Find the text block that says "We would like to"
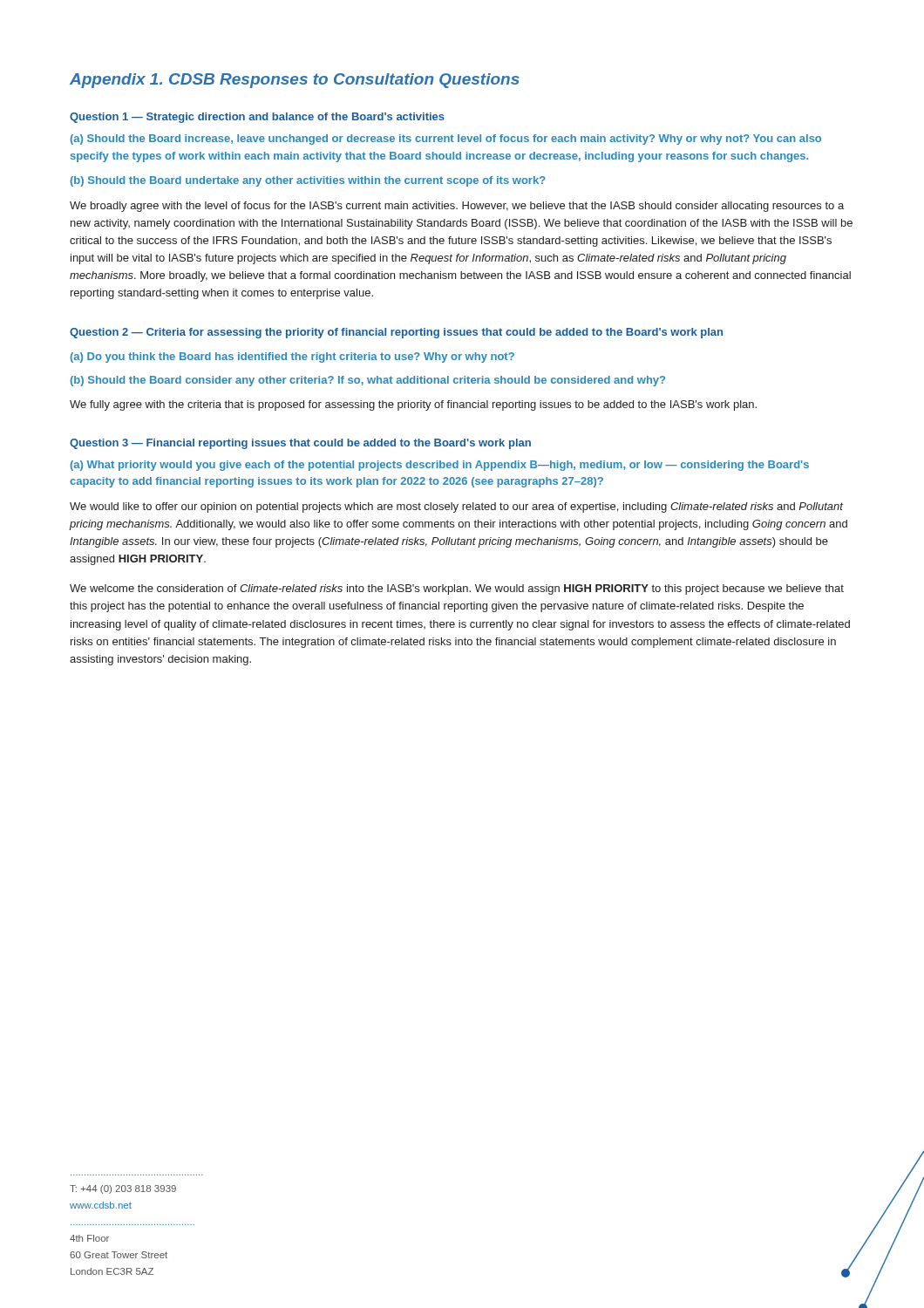 [459, 532]
